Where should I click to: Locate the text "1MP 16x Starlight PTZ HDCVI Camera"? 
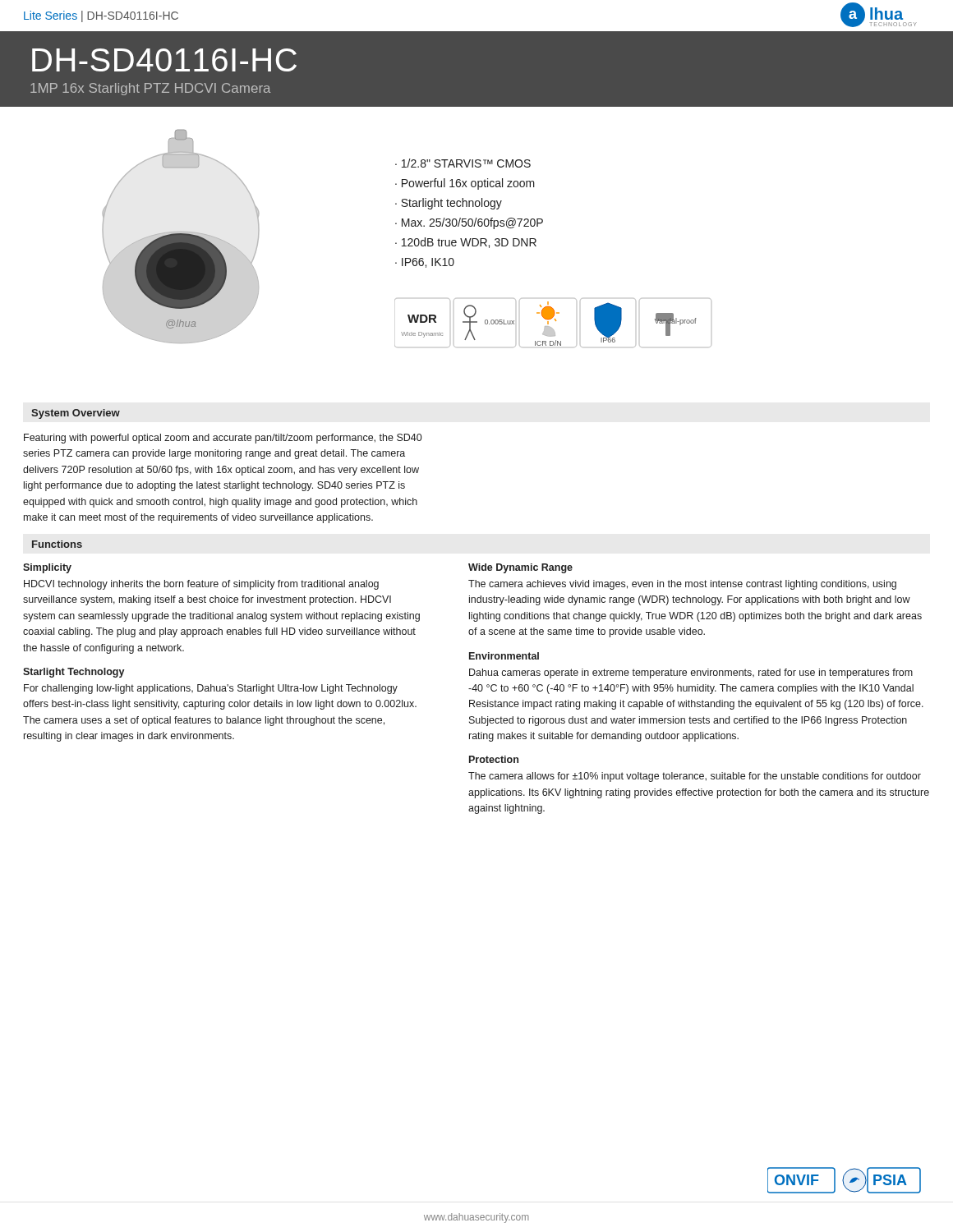150,88
